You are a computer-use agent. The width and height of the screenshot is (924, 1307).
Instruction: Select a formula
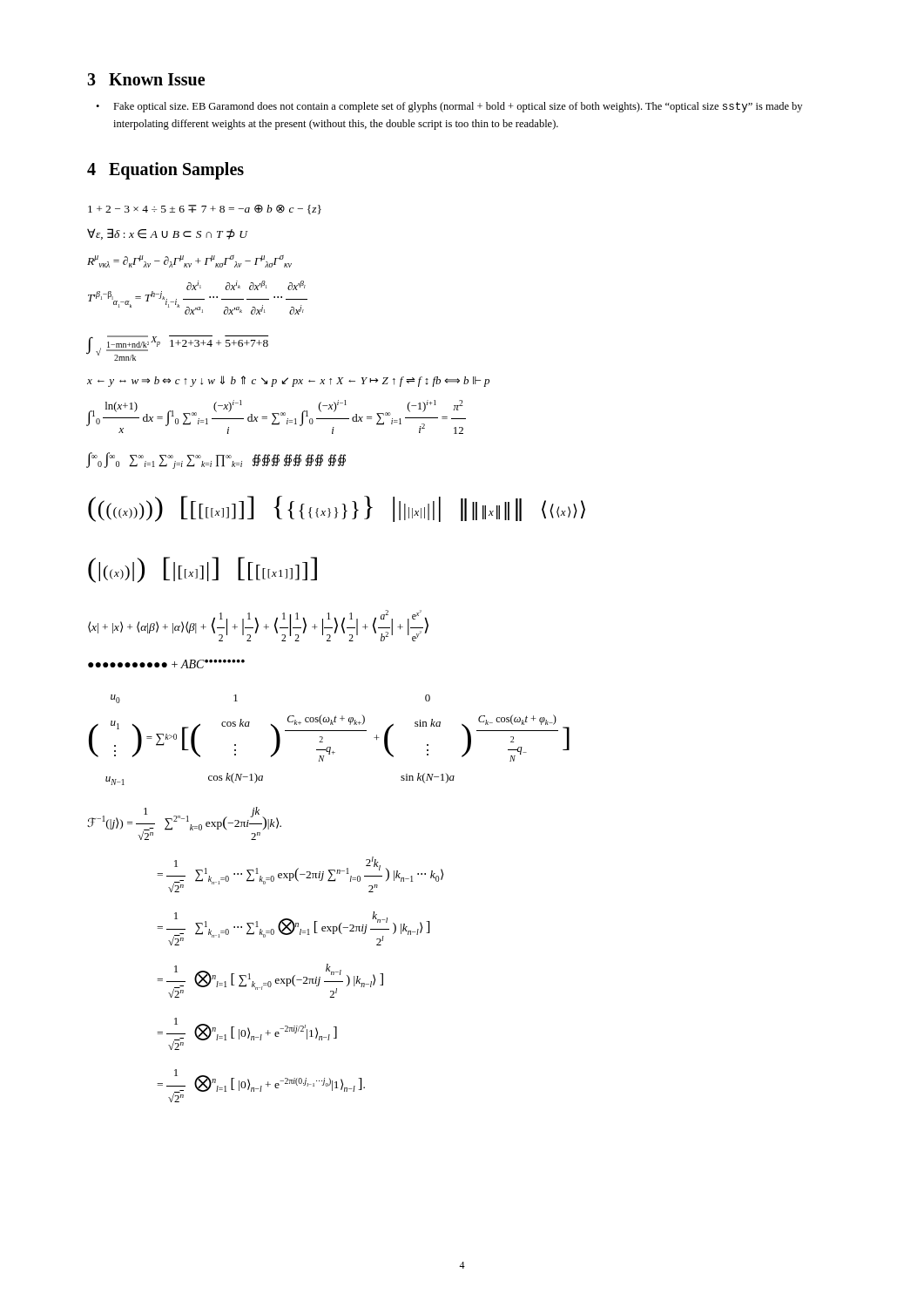pyautogui.click(x=462, y=654)
